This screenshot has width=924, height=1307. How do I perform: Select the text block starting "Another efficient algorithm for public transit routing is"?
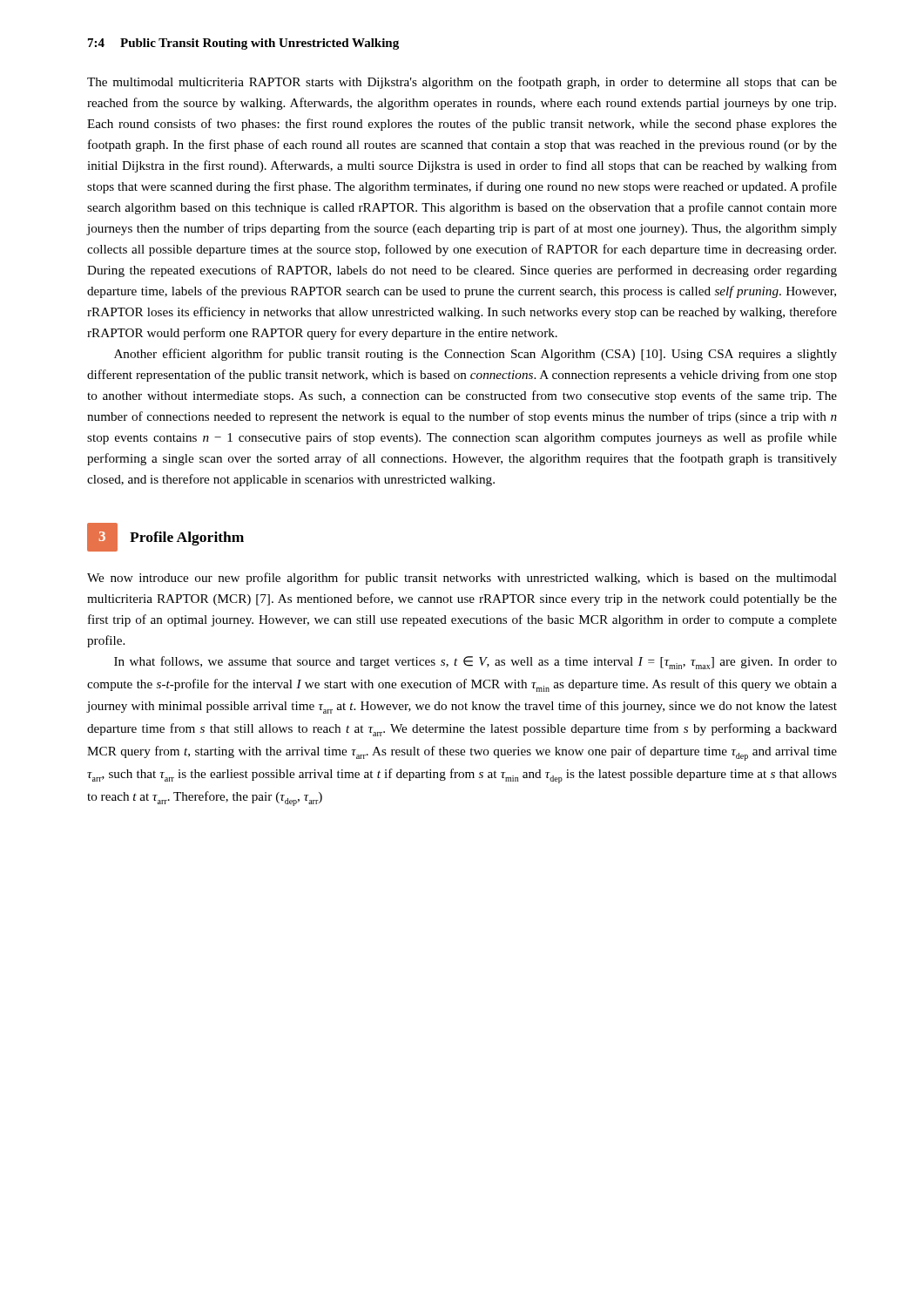pos(462,417)
